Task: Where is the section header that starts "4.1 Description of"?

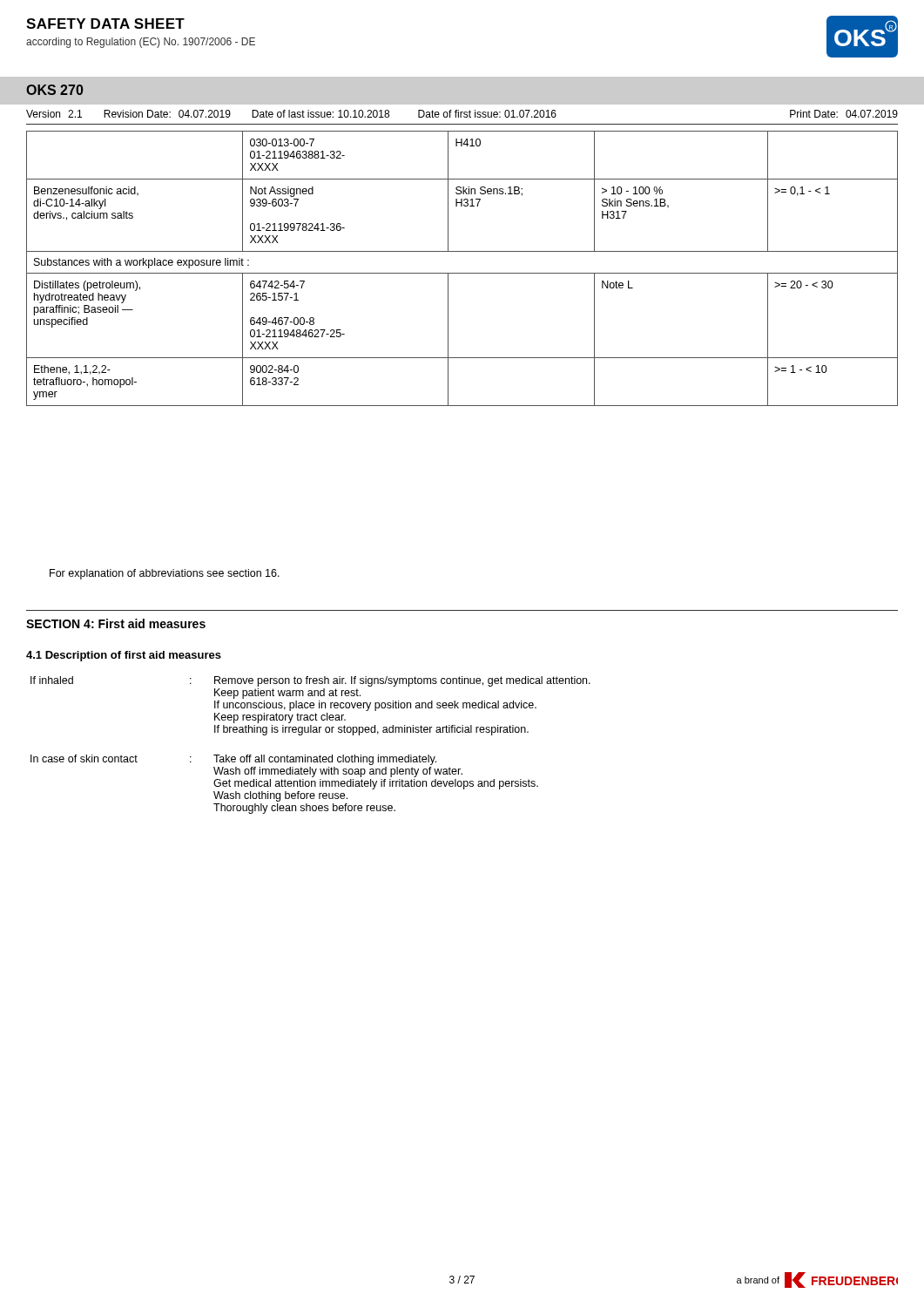Action: coord(124,655)
